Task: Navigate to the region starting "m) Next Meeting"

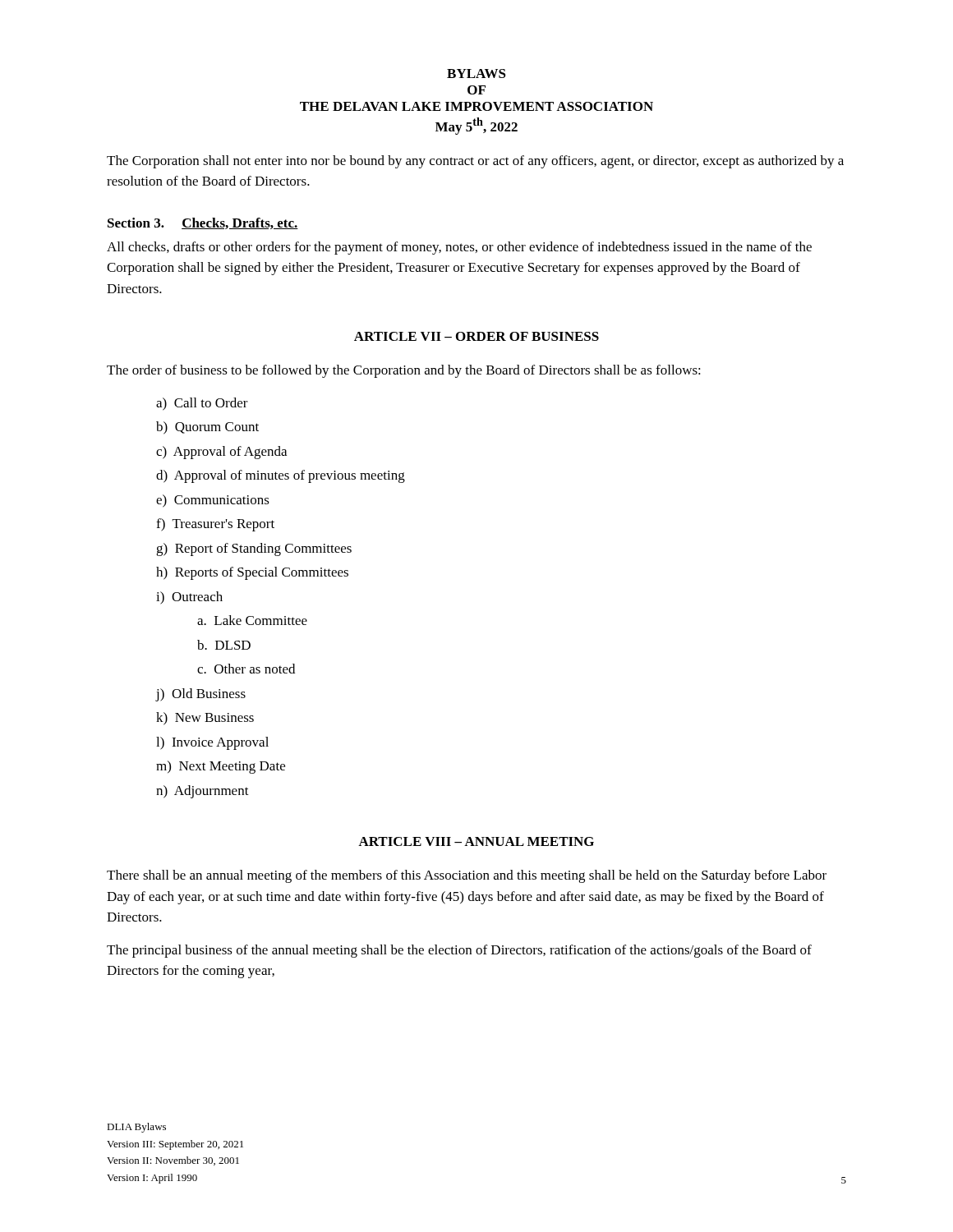Action: 221,766
